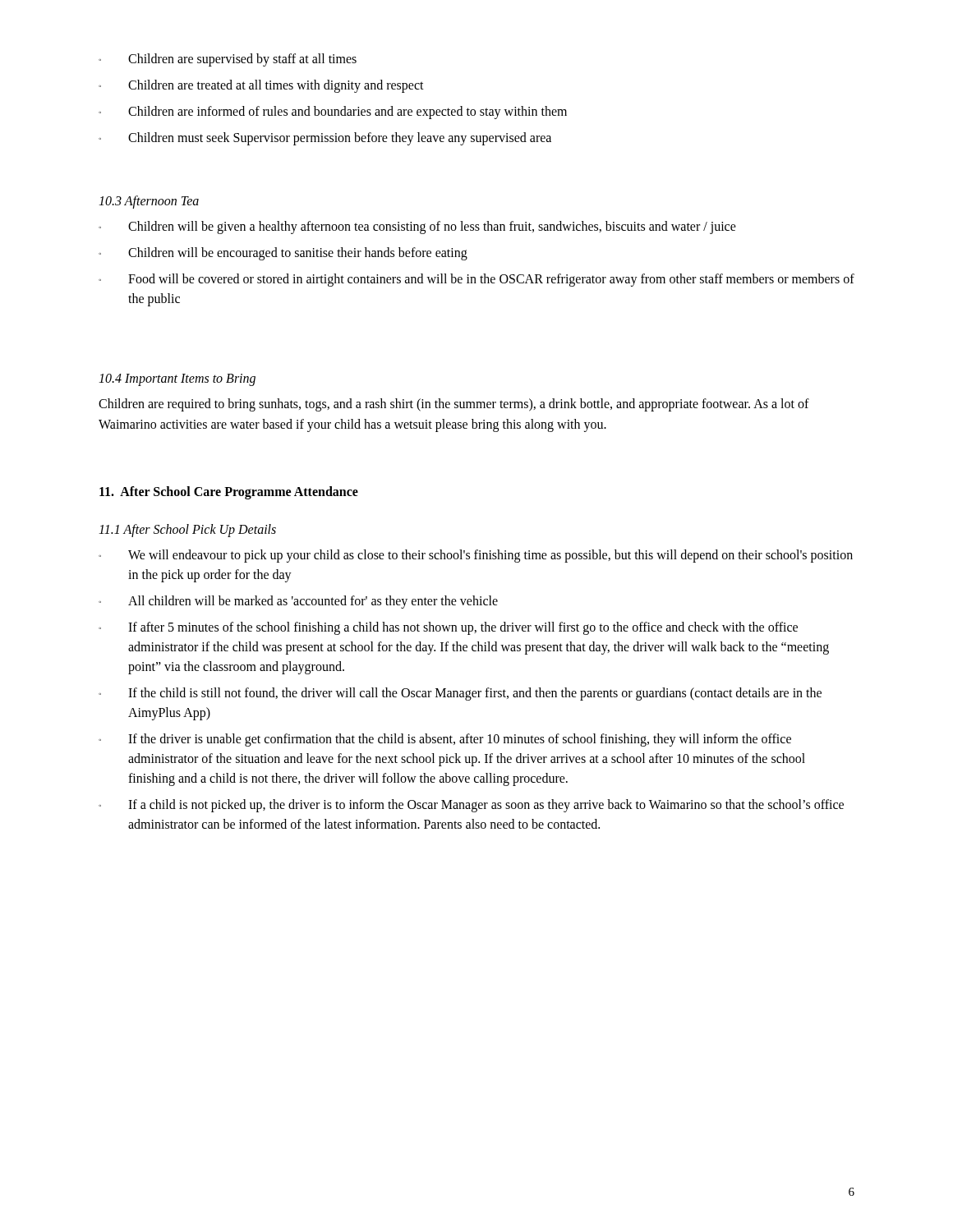Screen dimensions: 1232x953
Task: Find "10.3 Afternoon Tea" on this page
Action: (149, 201)
